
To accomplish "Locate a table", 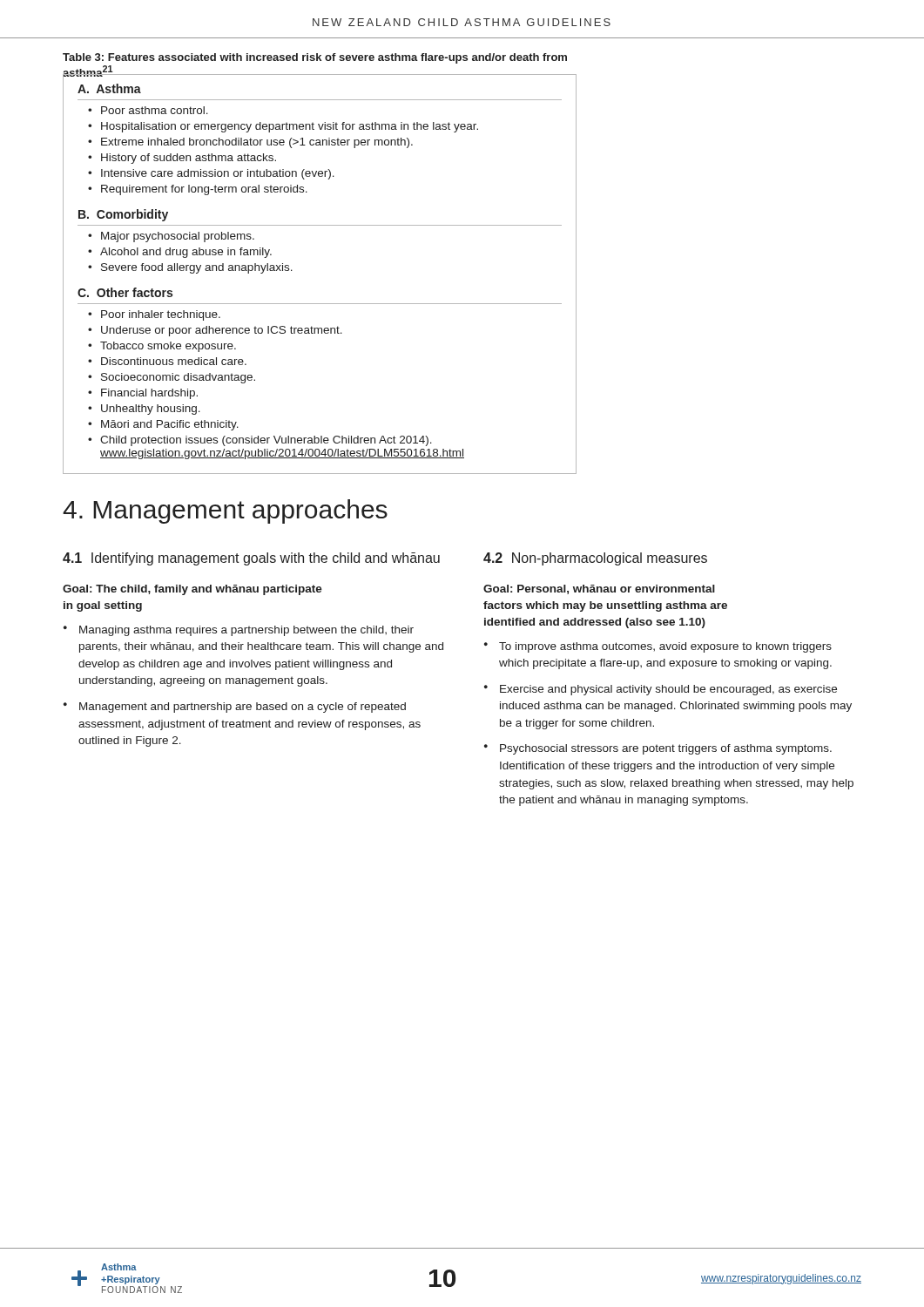I will tap(320, 274).
